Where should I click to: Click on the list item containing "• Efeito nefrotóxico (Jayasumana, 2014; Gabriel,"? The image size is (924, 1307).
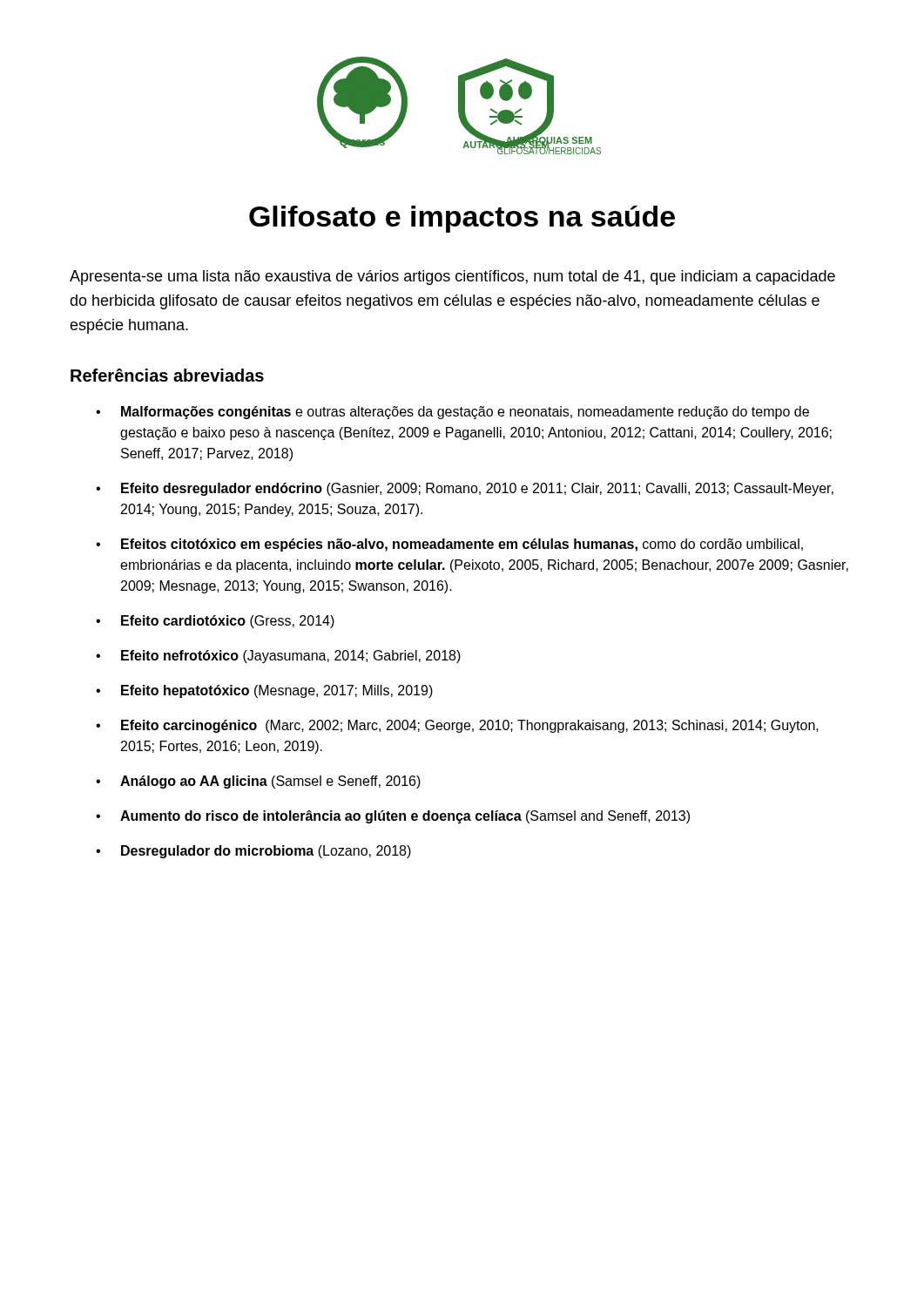point(278,657)
